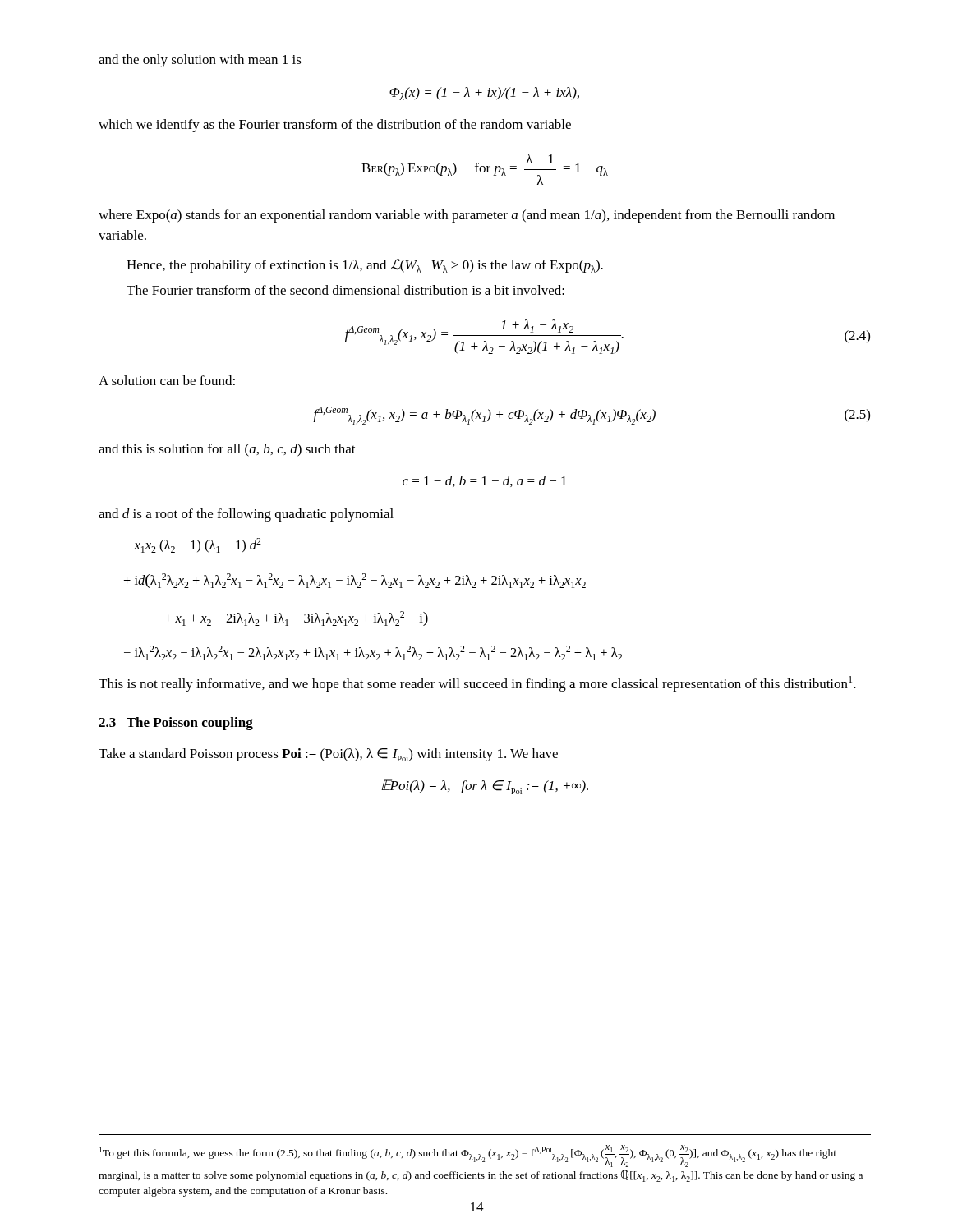
Task: Select the formula that says "− x1x2 (λ2 − 1)"
Action: tap(193, 545)
